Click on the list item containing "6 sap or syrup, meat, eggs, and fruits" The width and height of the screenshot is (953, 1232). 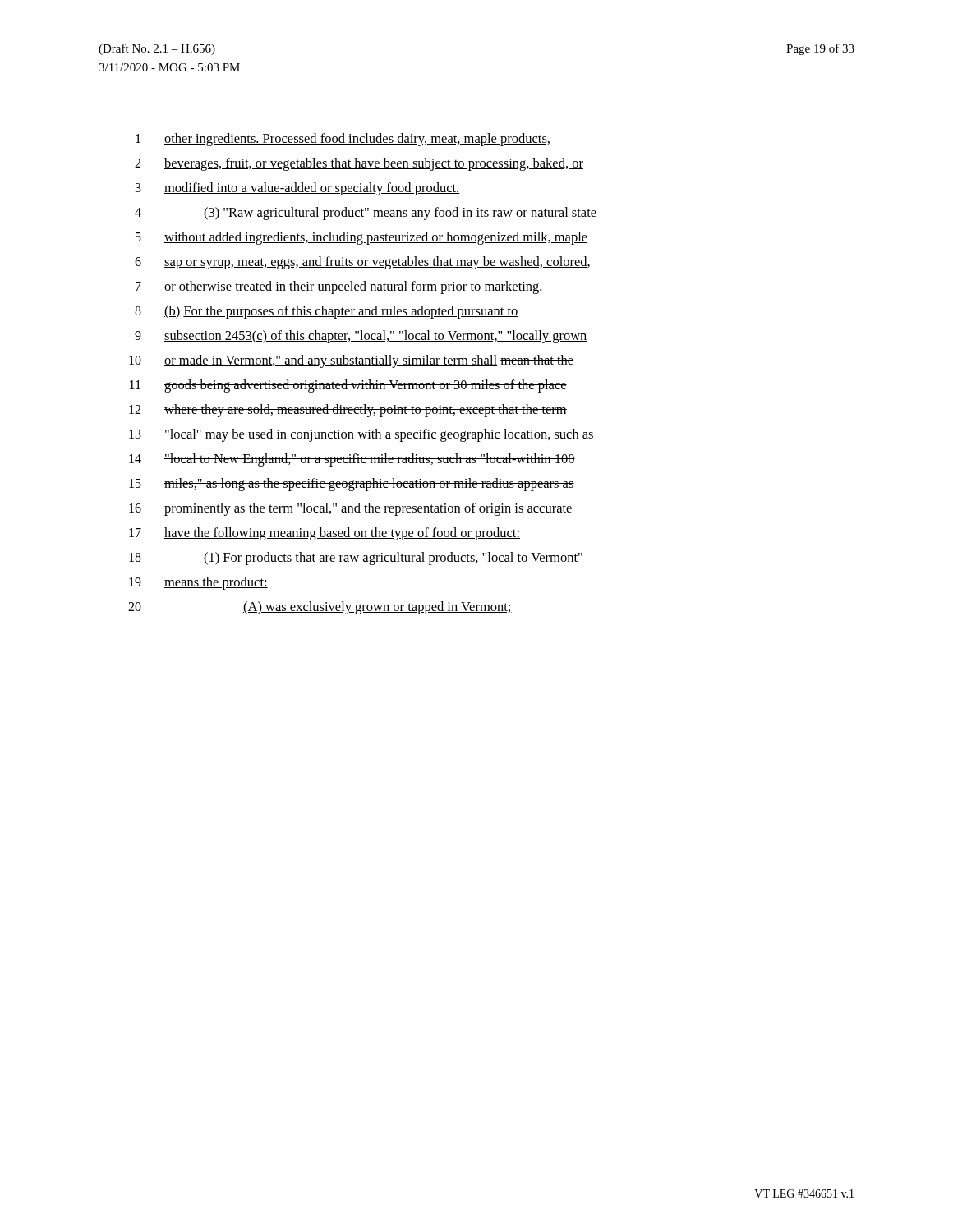pyautogui.click(x=476, y=262)
